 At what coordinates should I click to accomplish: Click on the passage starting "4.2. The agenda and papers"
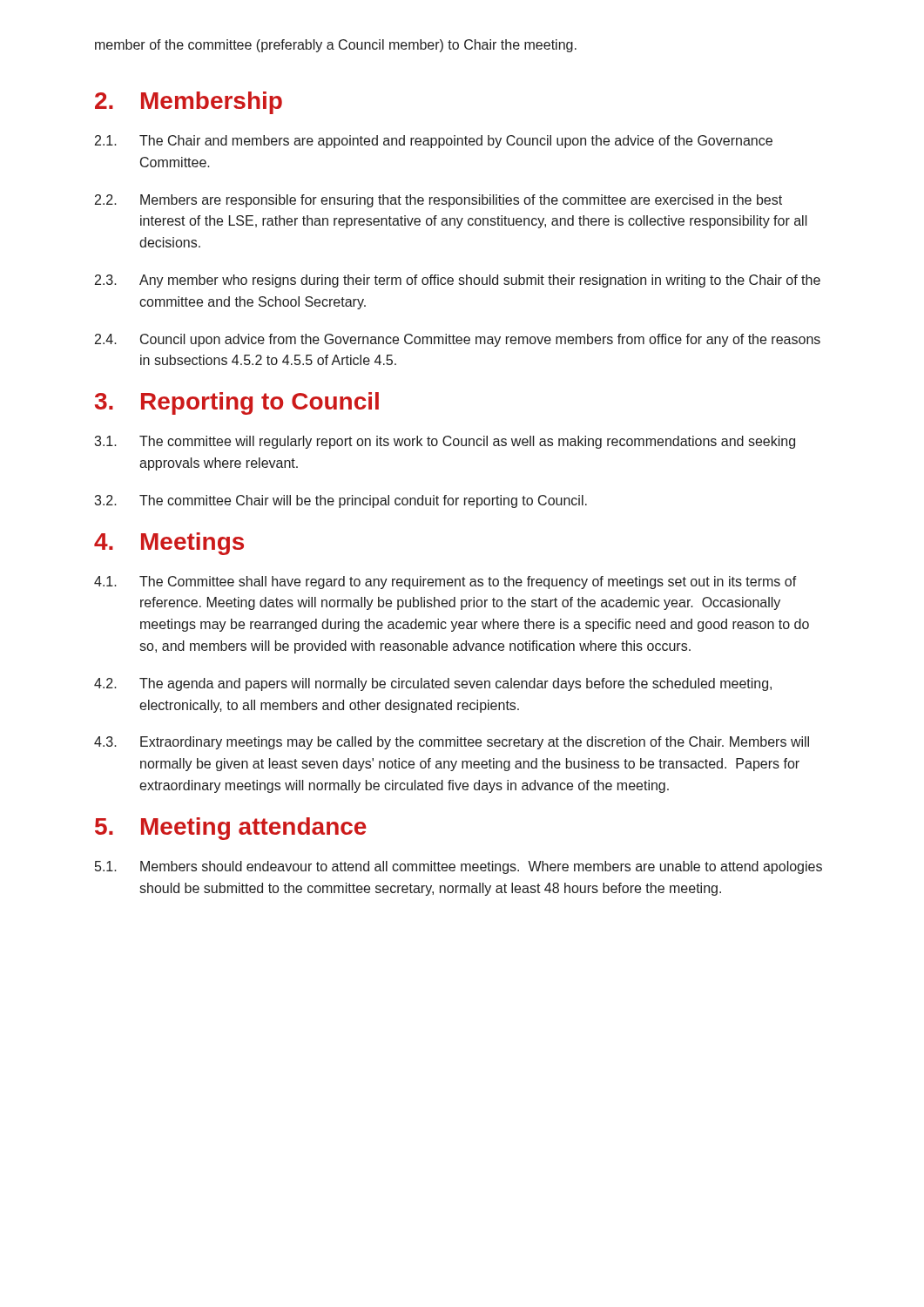click(x=462, y=695)
